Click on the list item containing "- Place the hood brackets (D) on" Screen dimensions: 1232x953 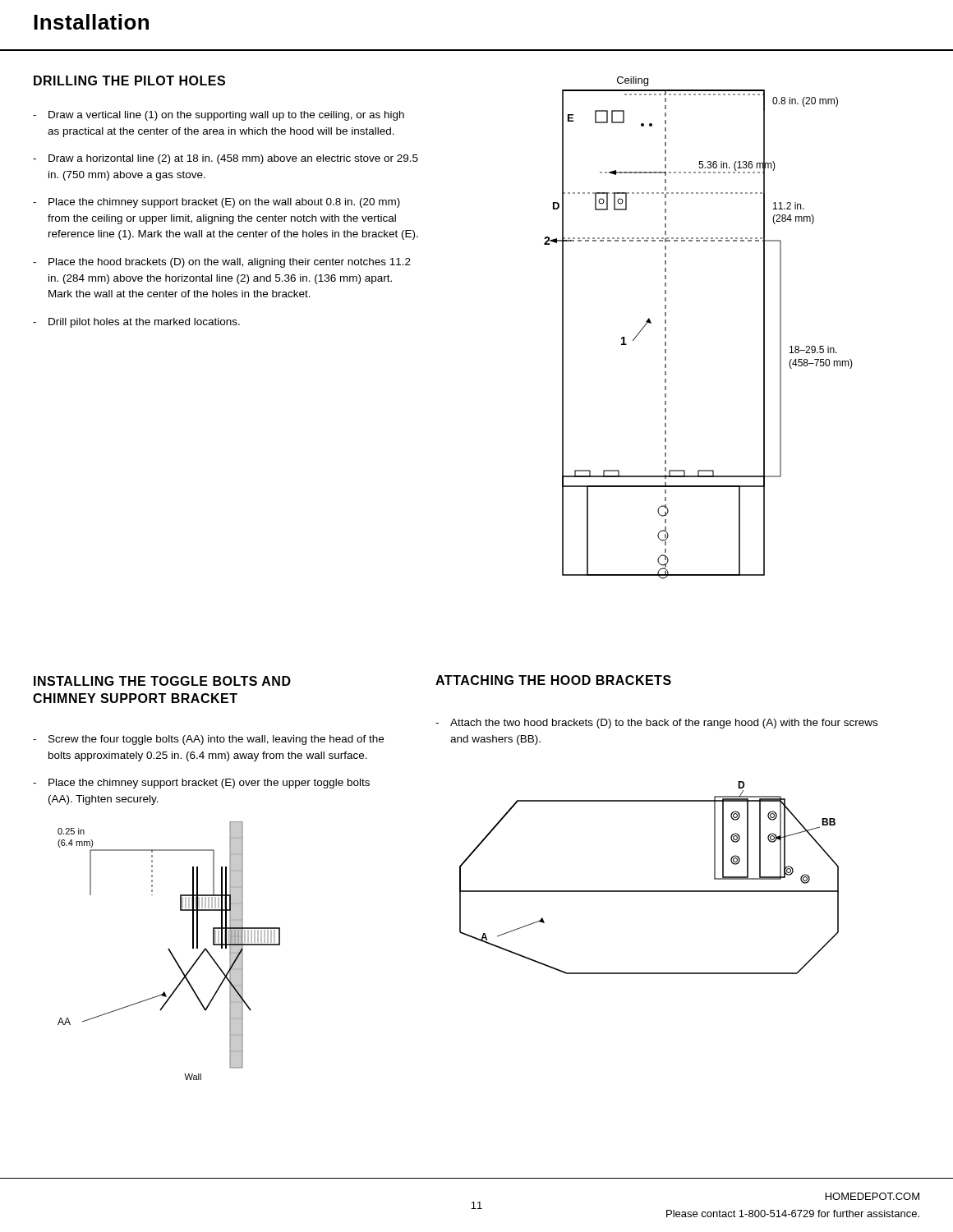(226, 278)
